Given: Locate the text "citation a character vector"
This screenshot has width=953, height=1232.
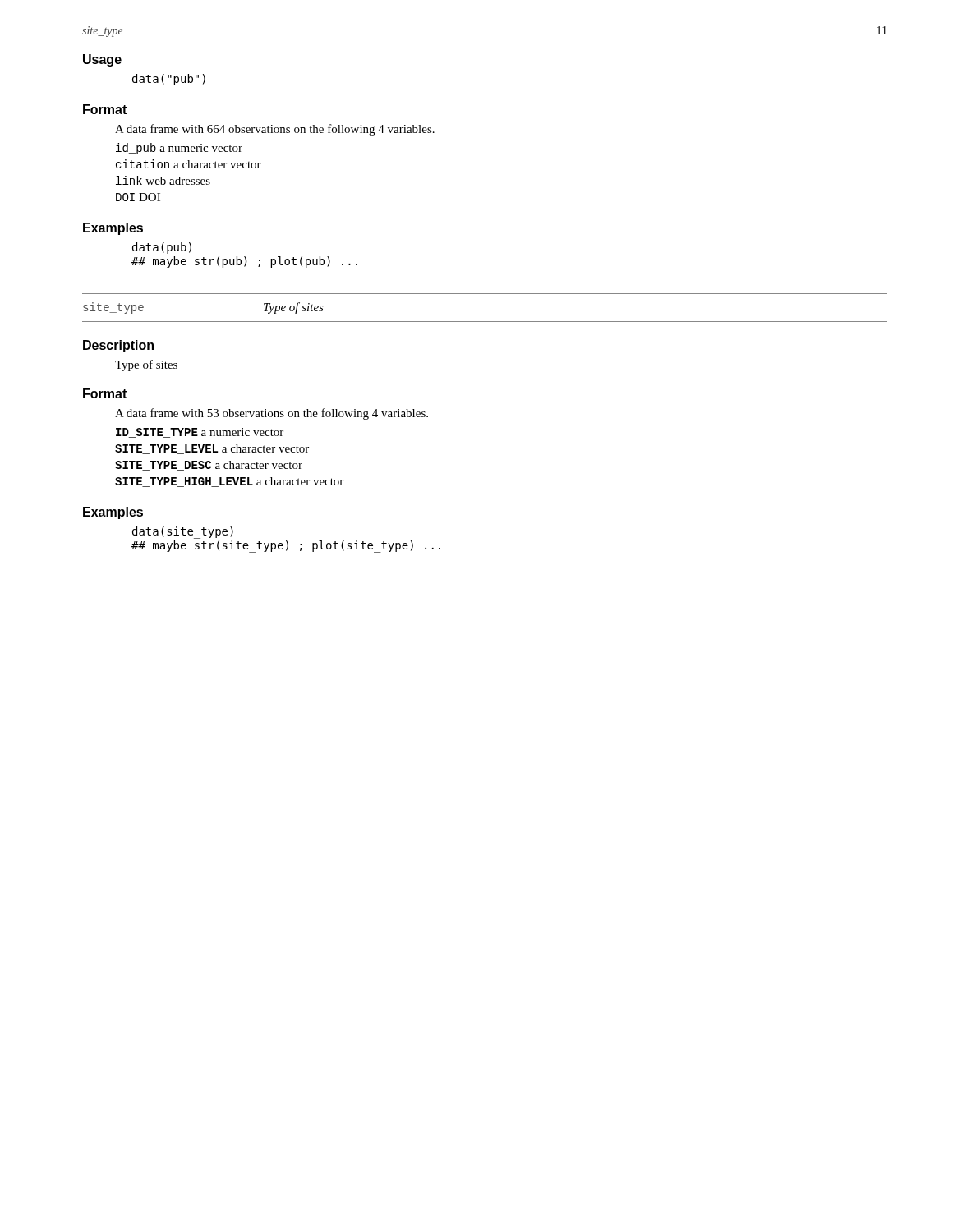Looking at the screenshot, I should 188,165.
